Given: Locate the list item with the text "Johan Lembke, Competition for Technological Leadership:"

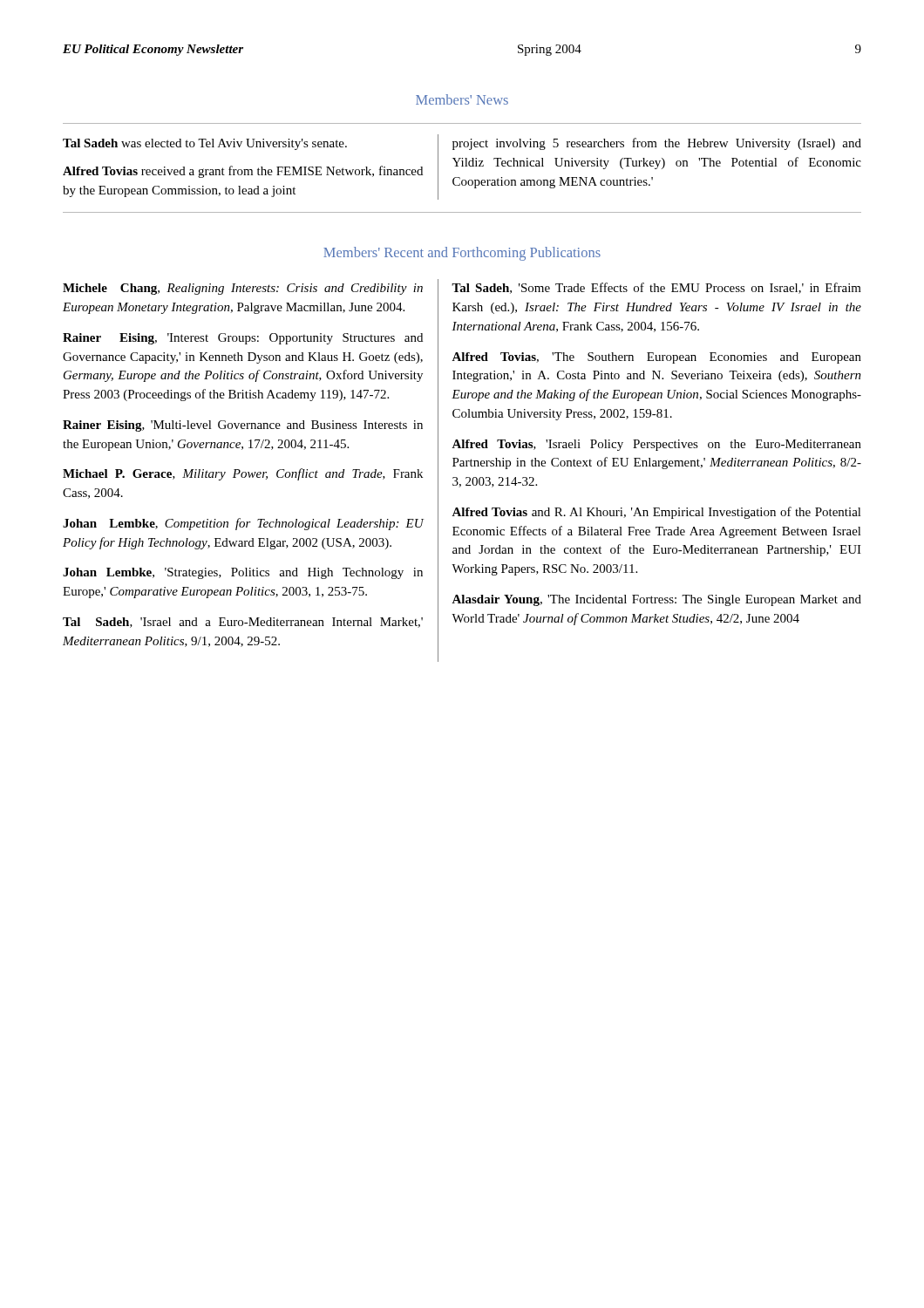Looking at the screenshot, I should [243, 532].
